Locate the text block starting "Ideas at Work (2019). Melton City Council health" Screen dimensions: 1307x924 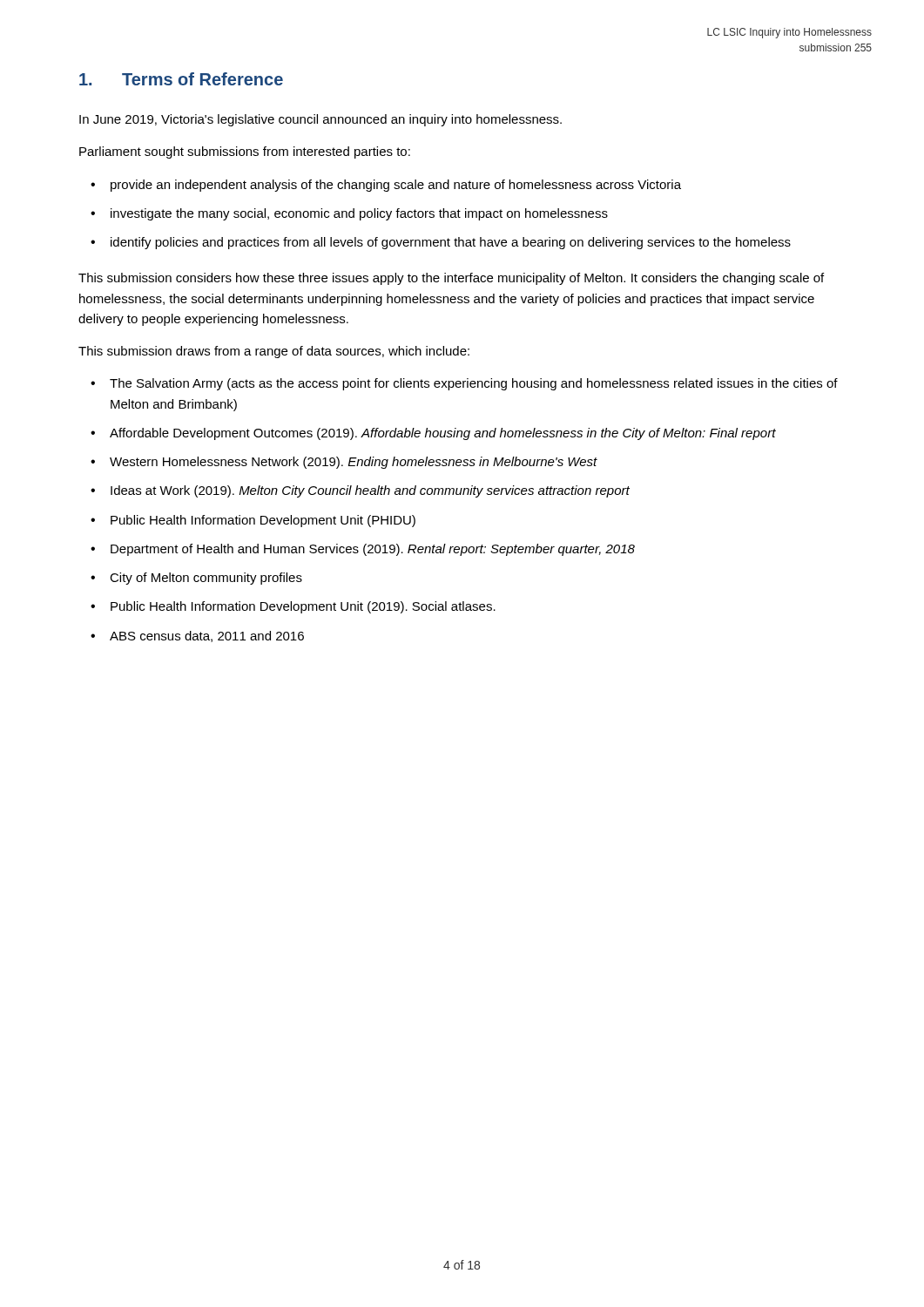[x=370, y=490]
